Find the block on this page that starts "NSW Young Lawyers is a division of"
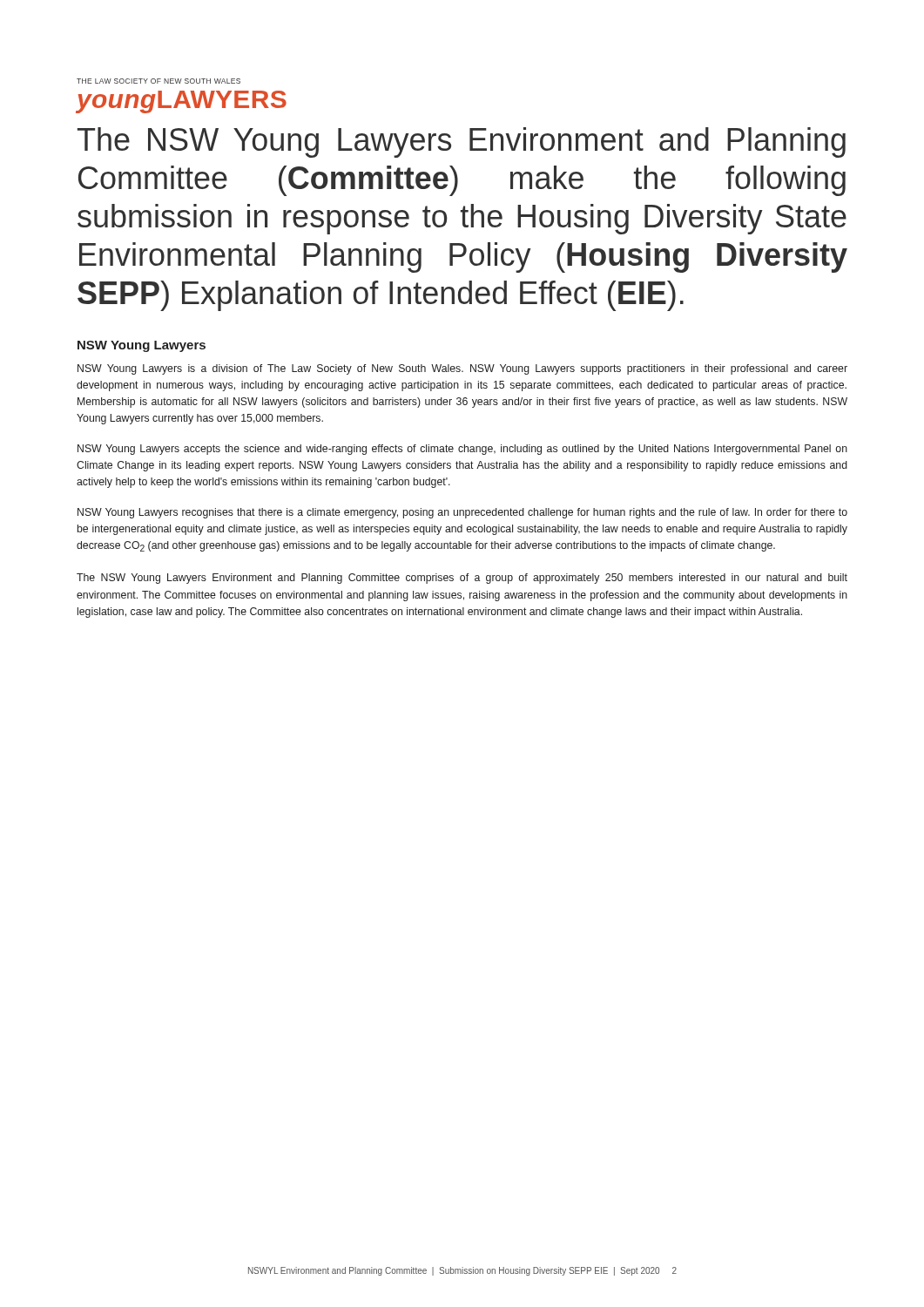 click(462, 393)
